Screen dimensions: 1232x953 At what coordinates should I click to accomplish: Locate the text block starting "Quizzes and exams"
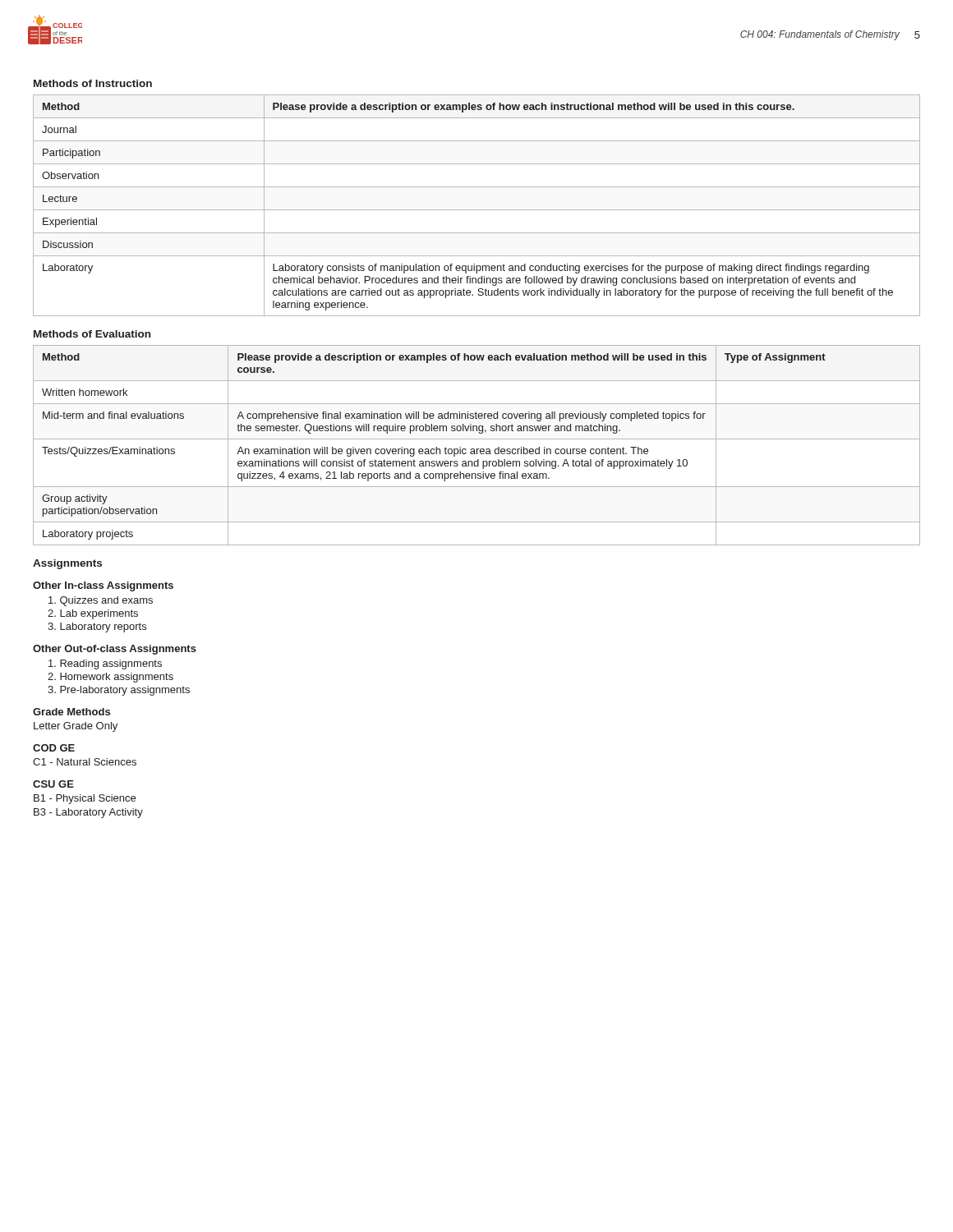[x=100, y=600]
